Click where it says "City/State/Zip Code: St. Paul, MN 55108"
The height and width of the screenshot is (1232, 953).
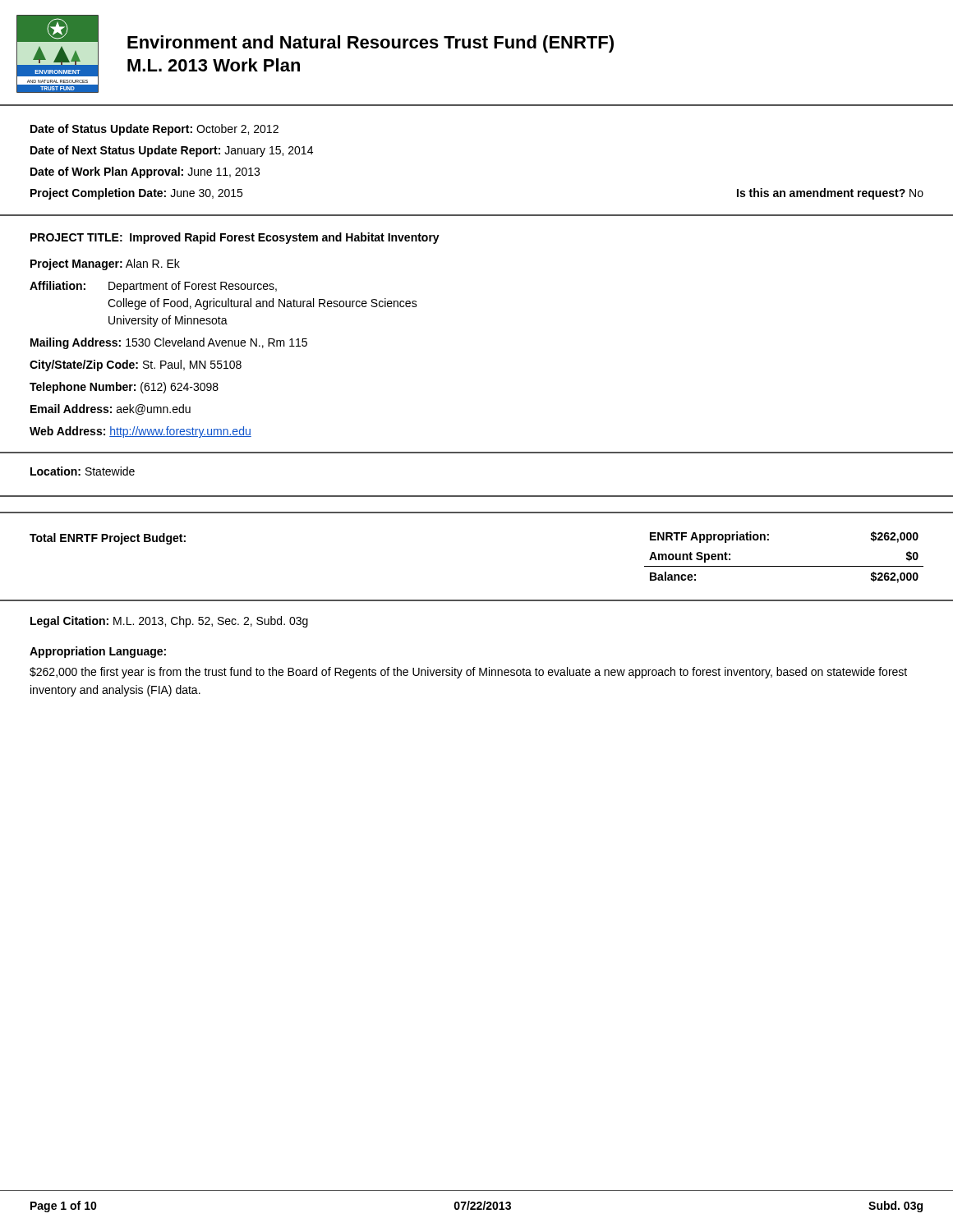[x=136, y=365]
